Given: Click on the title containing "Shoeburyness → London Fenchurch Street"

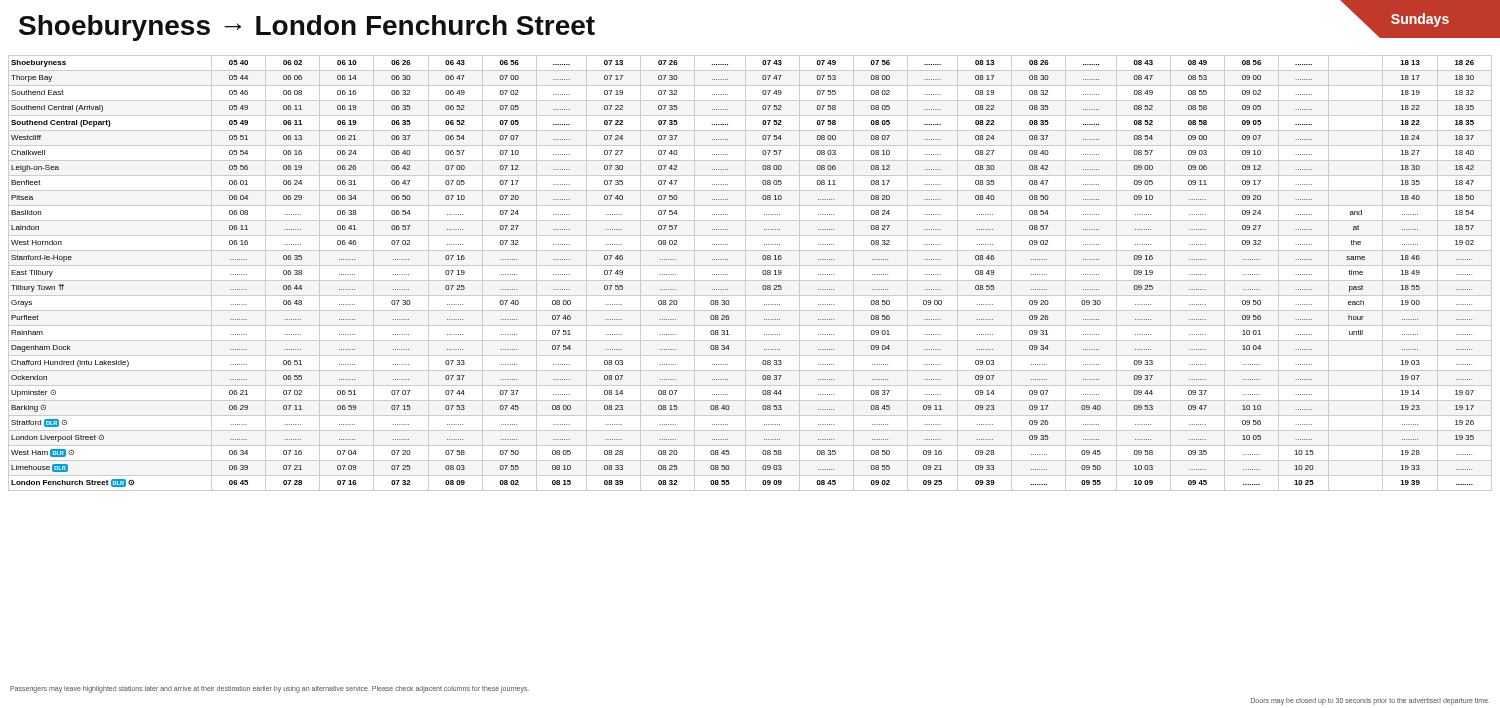Looking at the screenshot, I should pos(307,25).
